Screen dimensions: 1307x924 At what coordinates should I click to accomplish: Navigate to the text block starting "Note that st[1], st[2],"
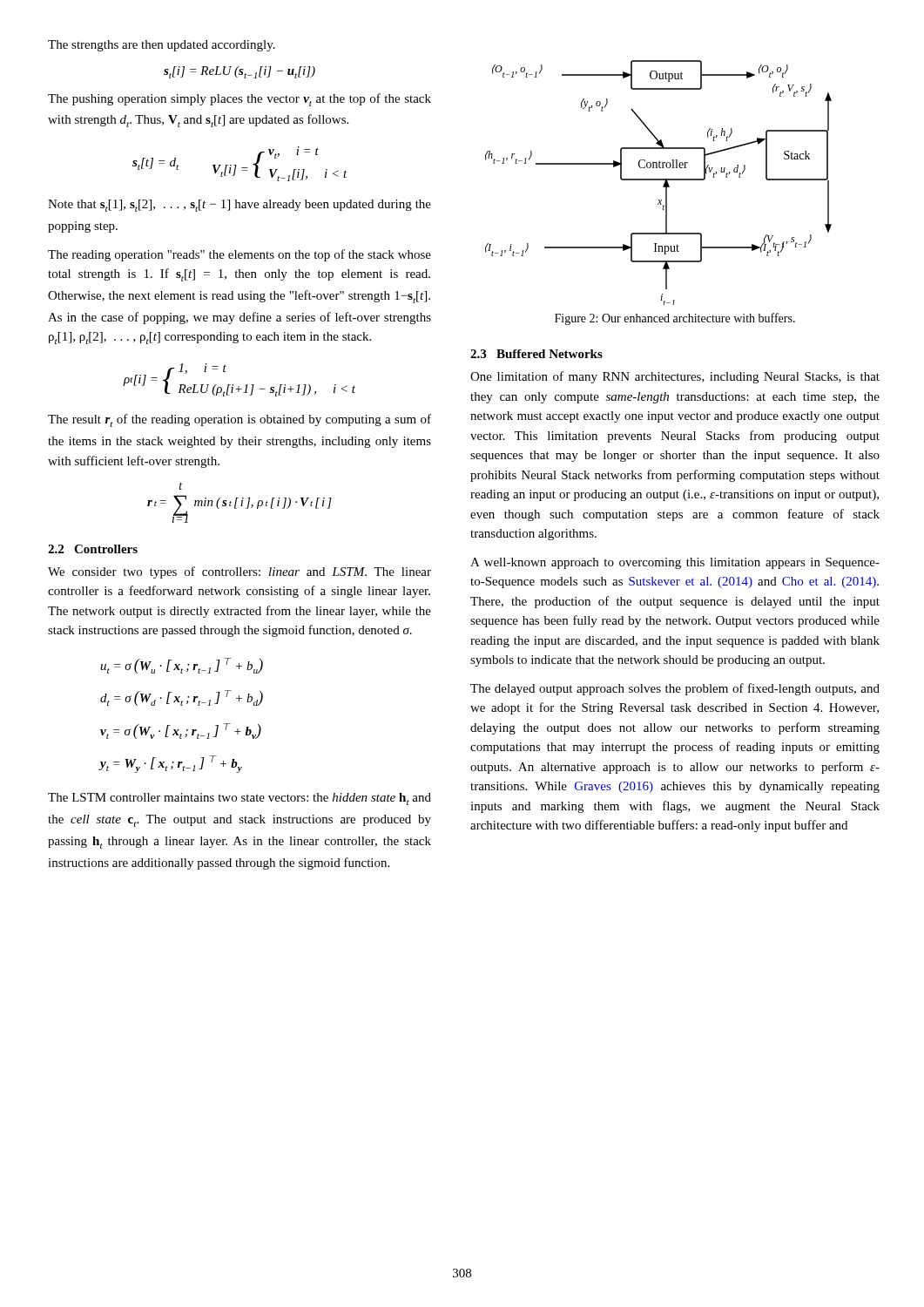[x=239, y=215]
